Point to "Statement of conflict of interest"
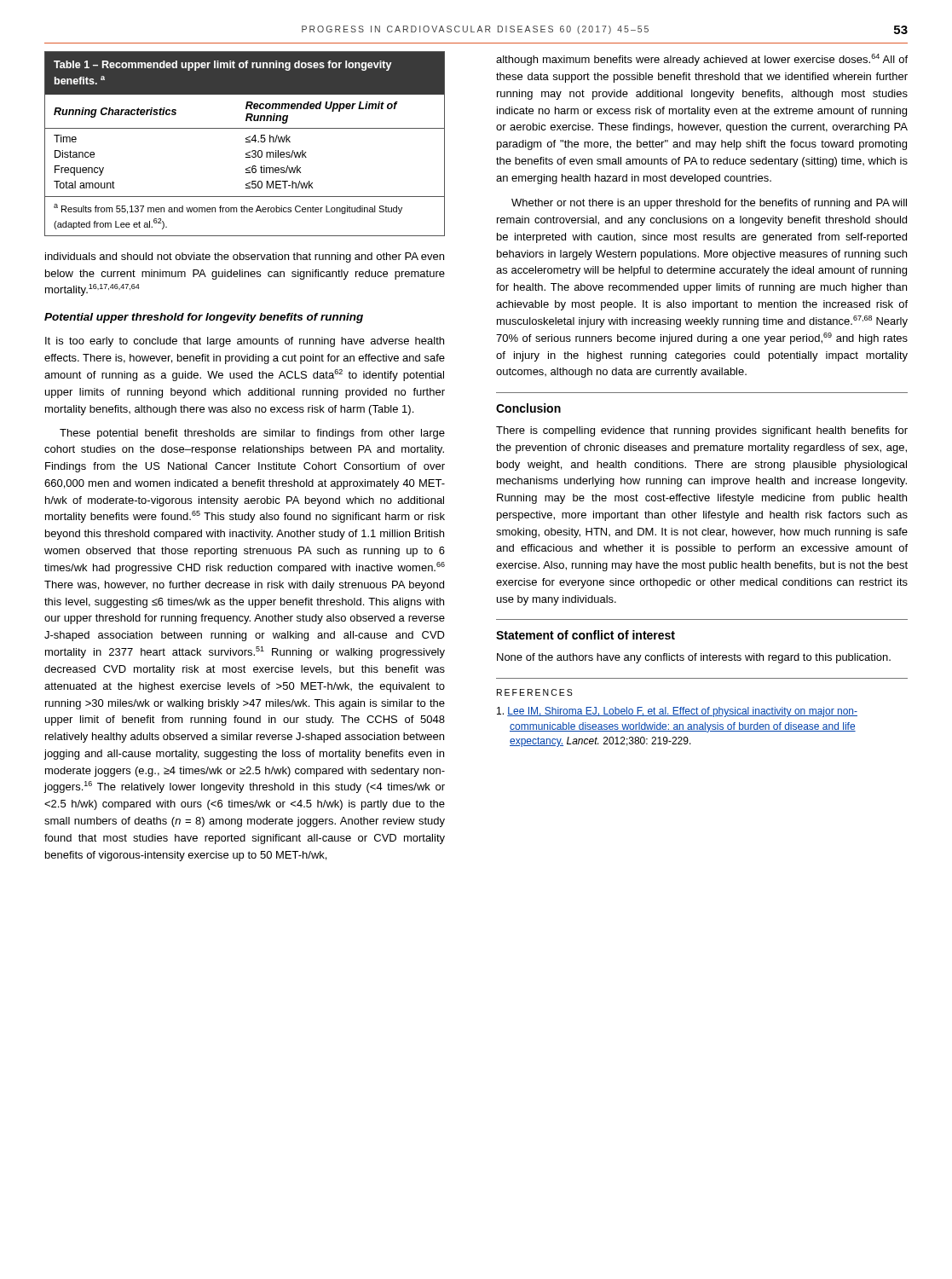The image size is (952, 1279). click(586, 636)
